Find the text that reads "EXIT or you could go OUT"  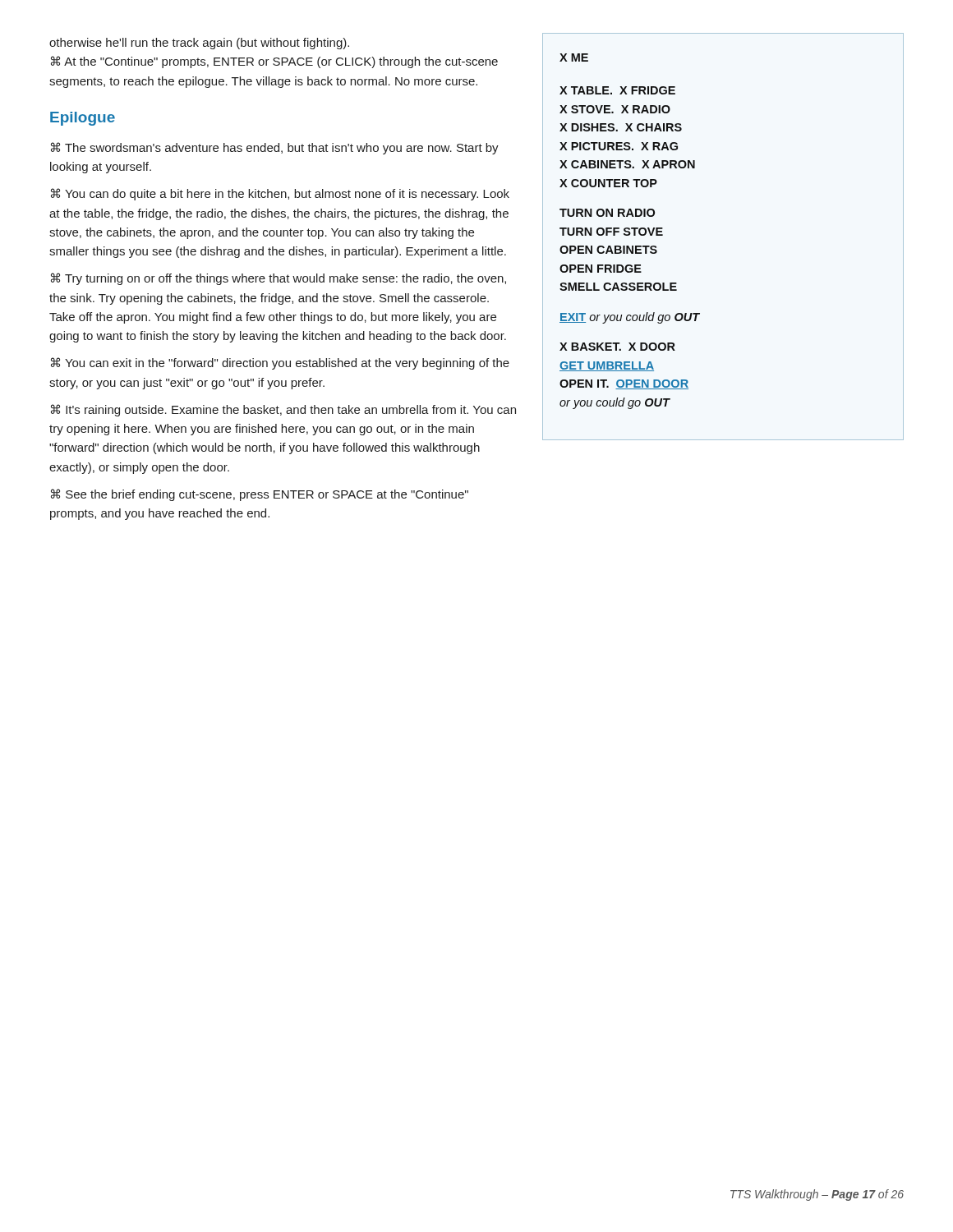click(x=629, y=317)
